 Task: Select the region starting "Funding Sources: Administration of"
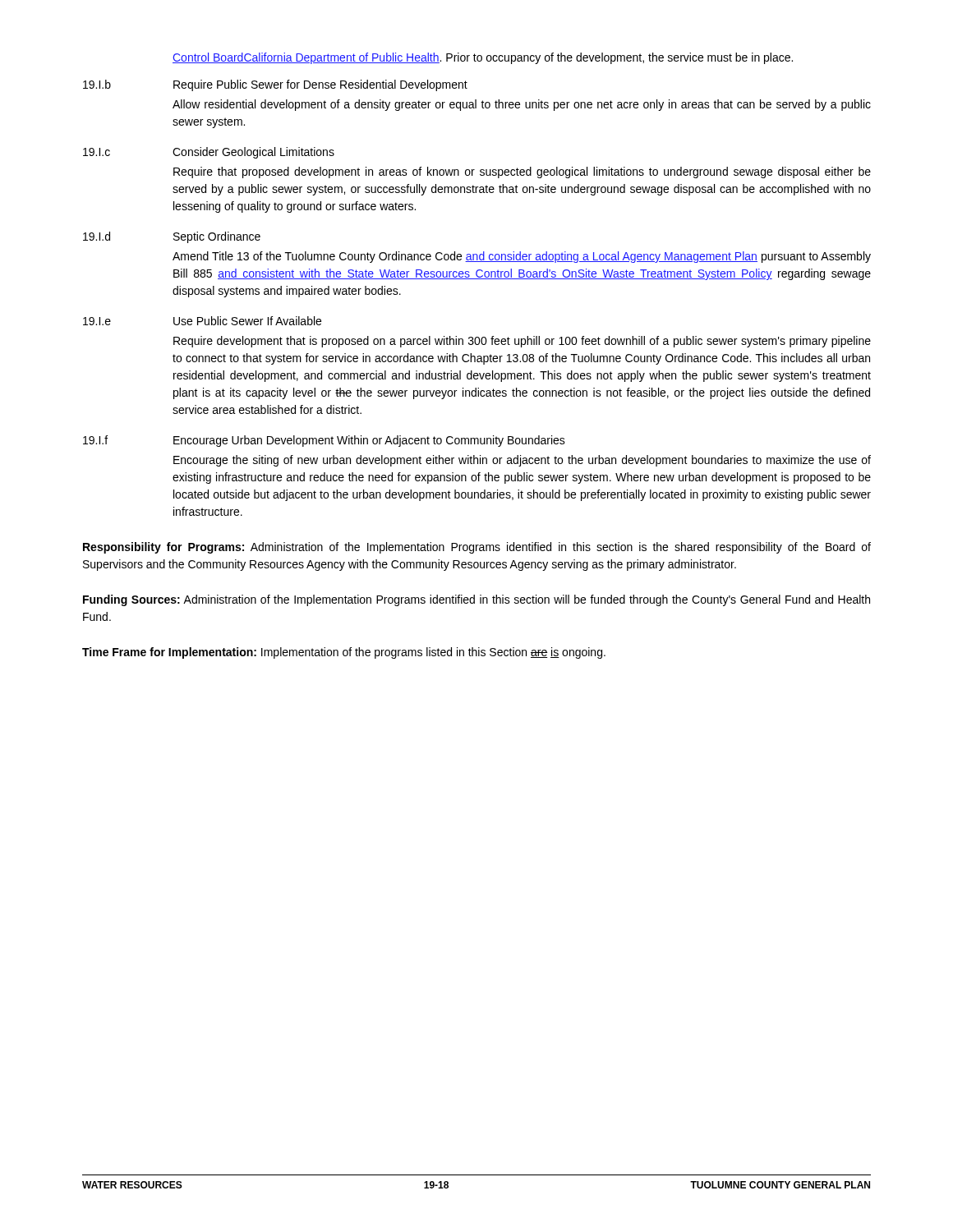point(476,608)
